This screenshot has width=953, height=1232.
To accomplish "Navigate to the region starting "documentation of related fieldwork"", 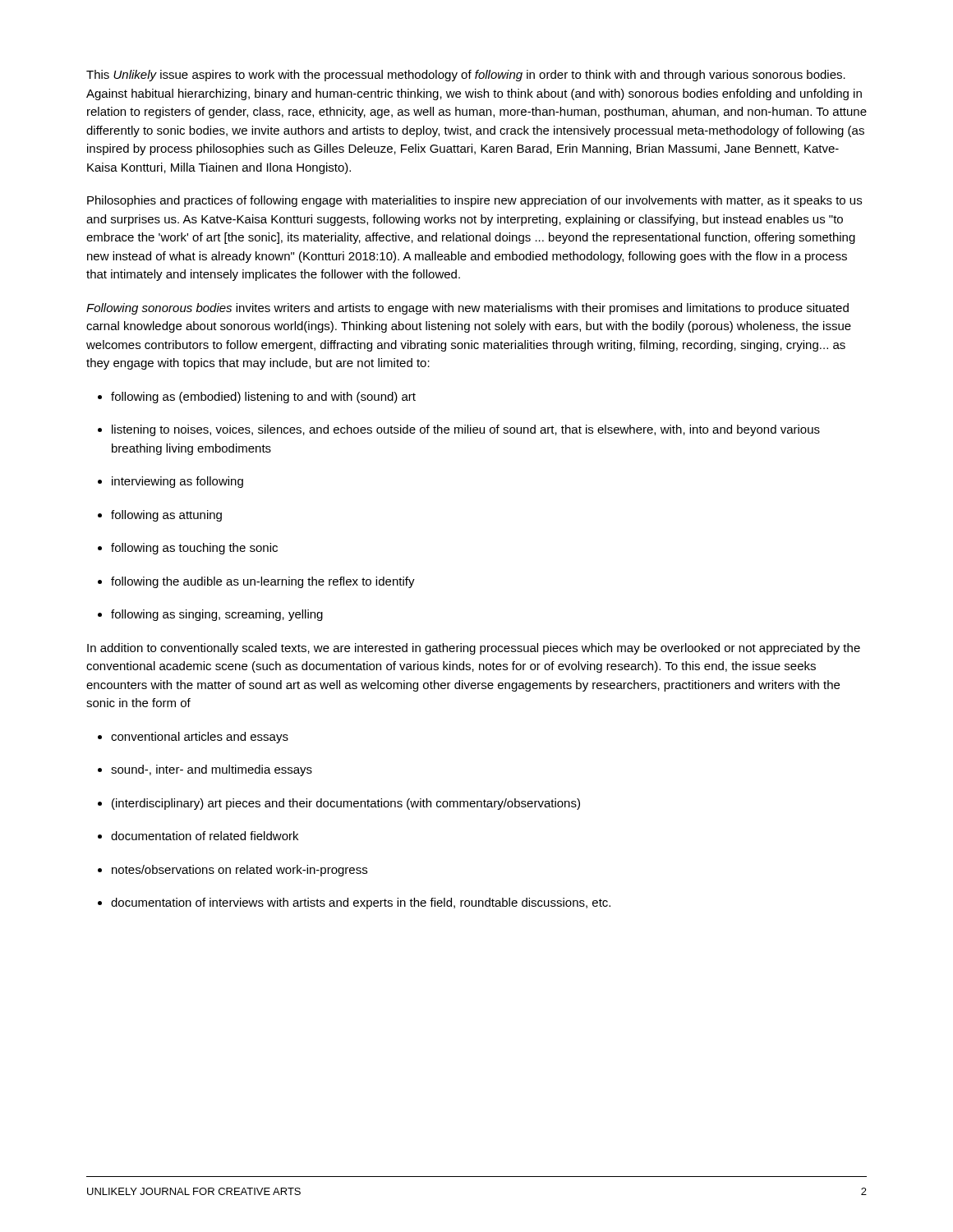I will point(198,836).
